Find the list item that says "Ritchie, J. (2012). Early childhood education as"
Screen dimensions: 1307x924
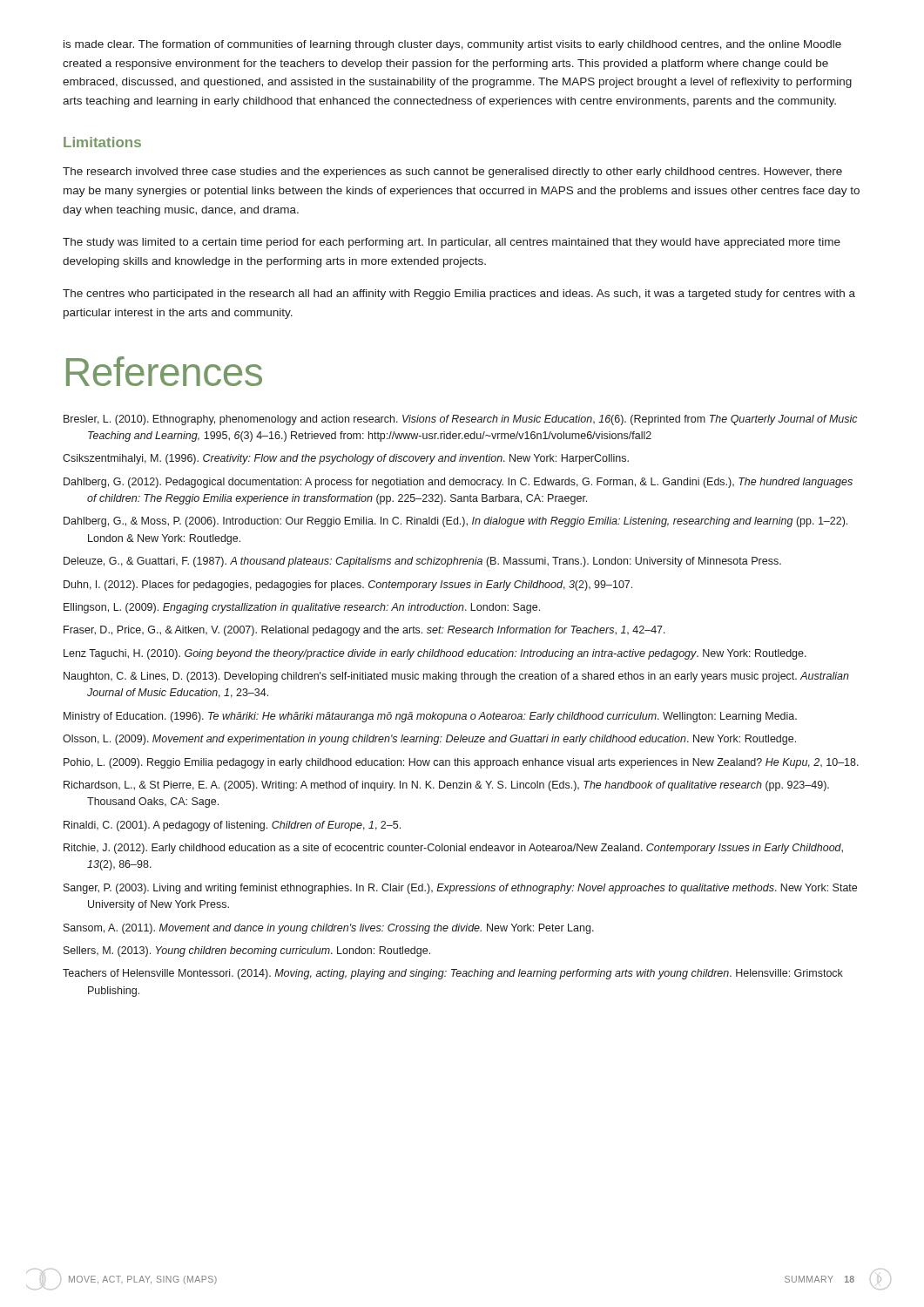pyautogui.click(x=453, y=856)
